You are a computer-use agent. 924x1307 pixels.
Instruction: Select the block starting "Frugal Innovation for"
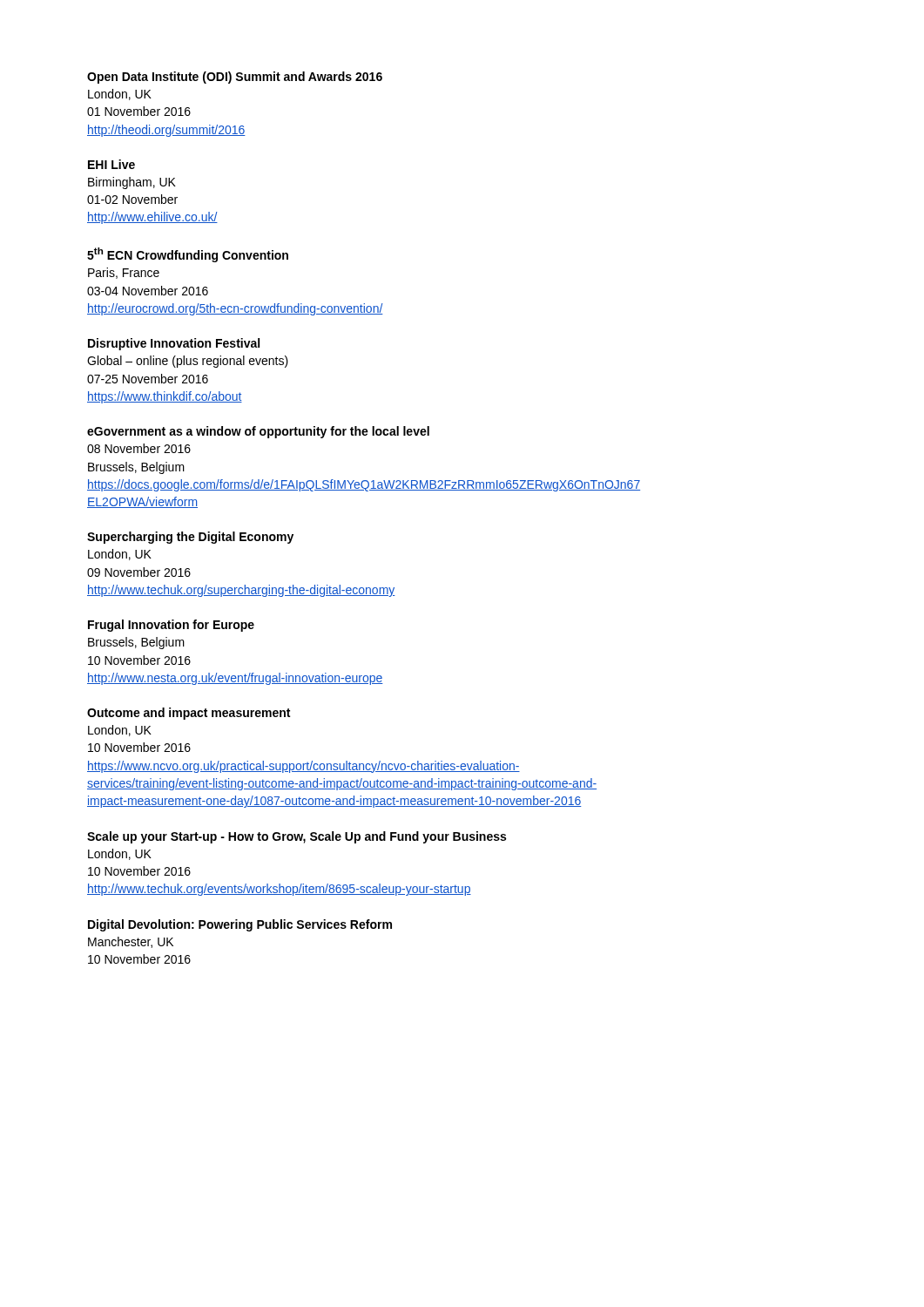[171, 626]
